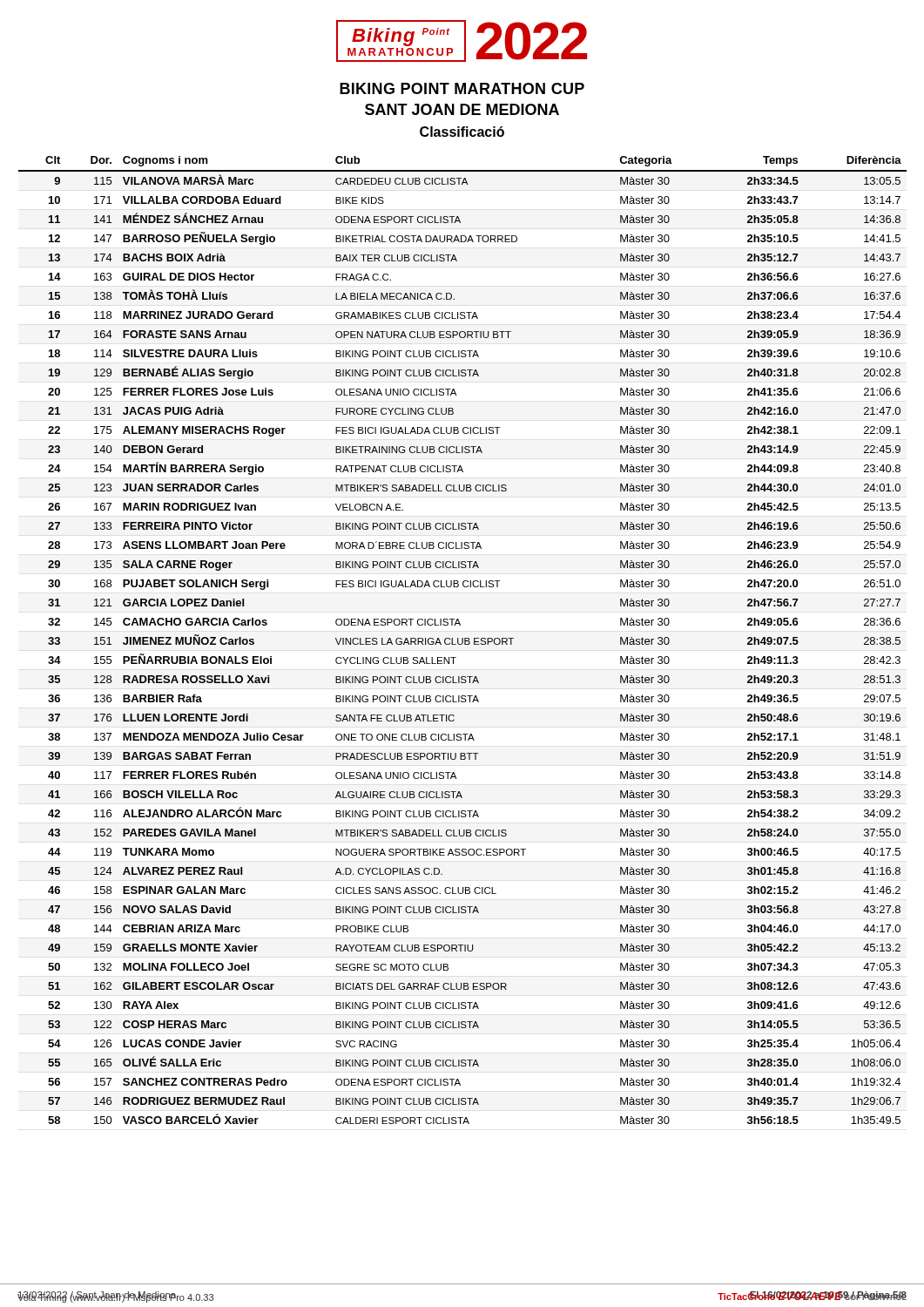Locate the table with the text "BIKETRIAL COSTA DAURADA TORRED"
The height and width of the screenshot is (1307, 924).
(462, 640)
